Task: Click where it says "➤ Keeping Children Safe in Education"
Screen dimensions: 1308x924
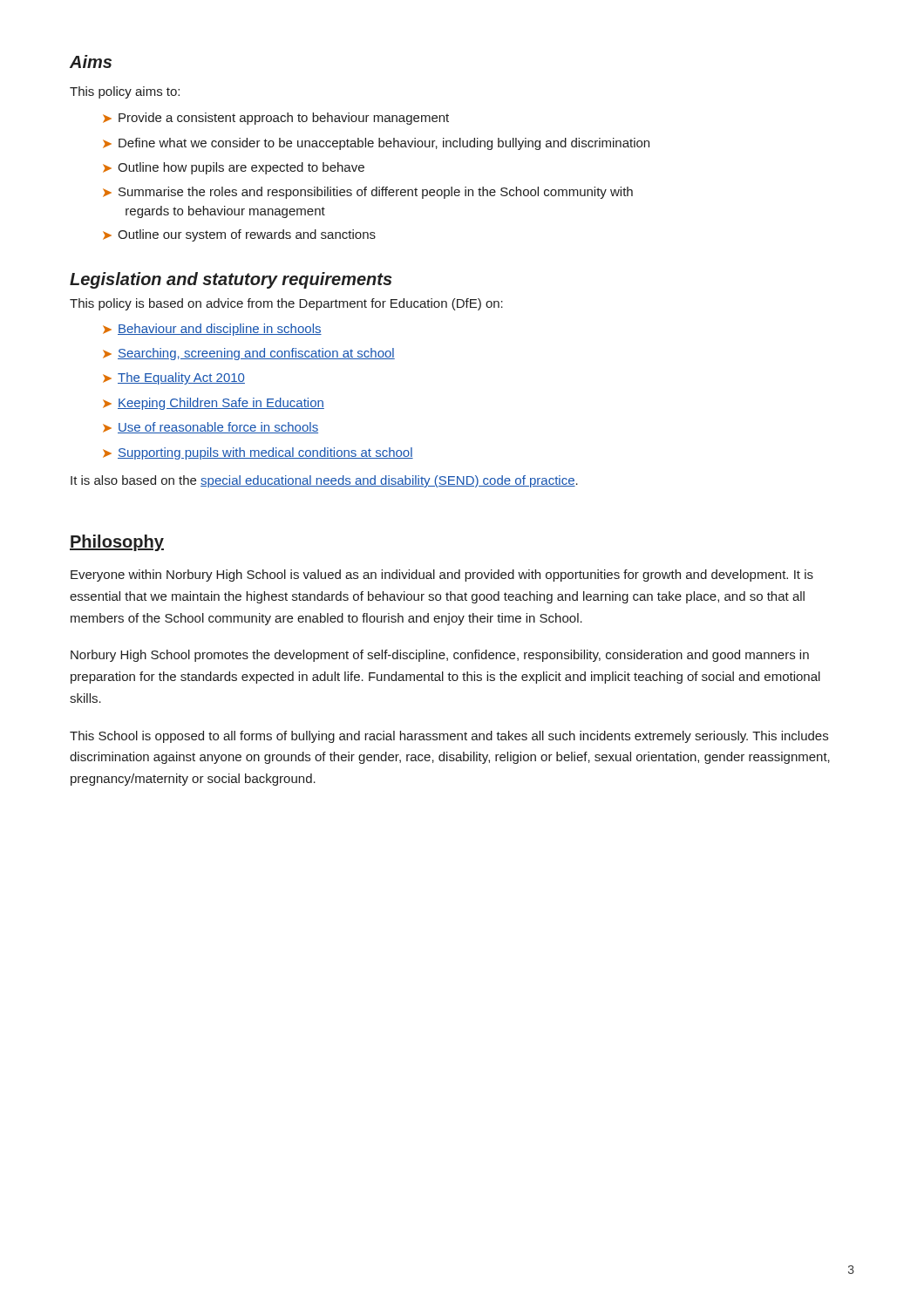Action: pyautogui.click(x=213, y=403)
